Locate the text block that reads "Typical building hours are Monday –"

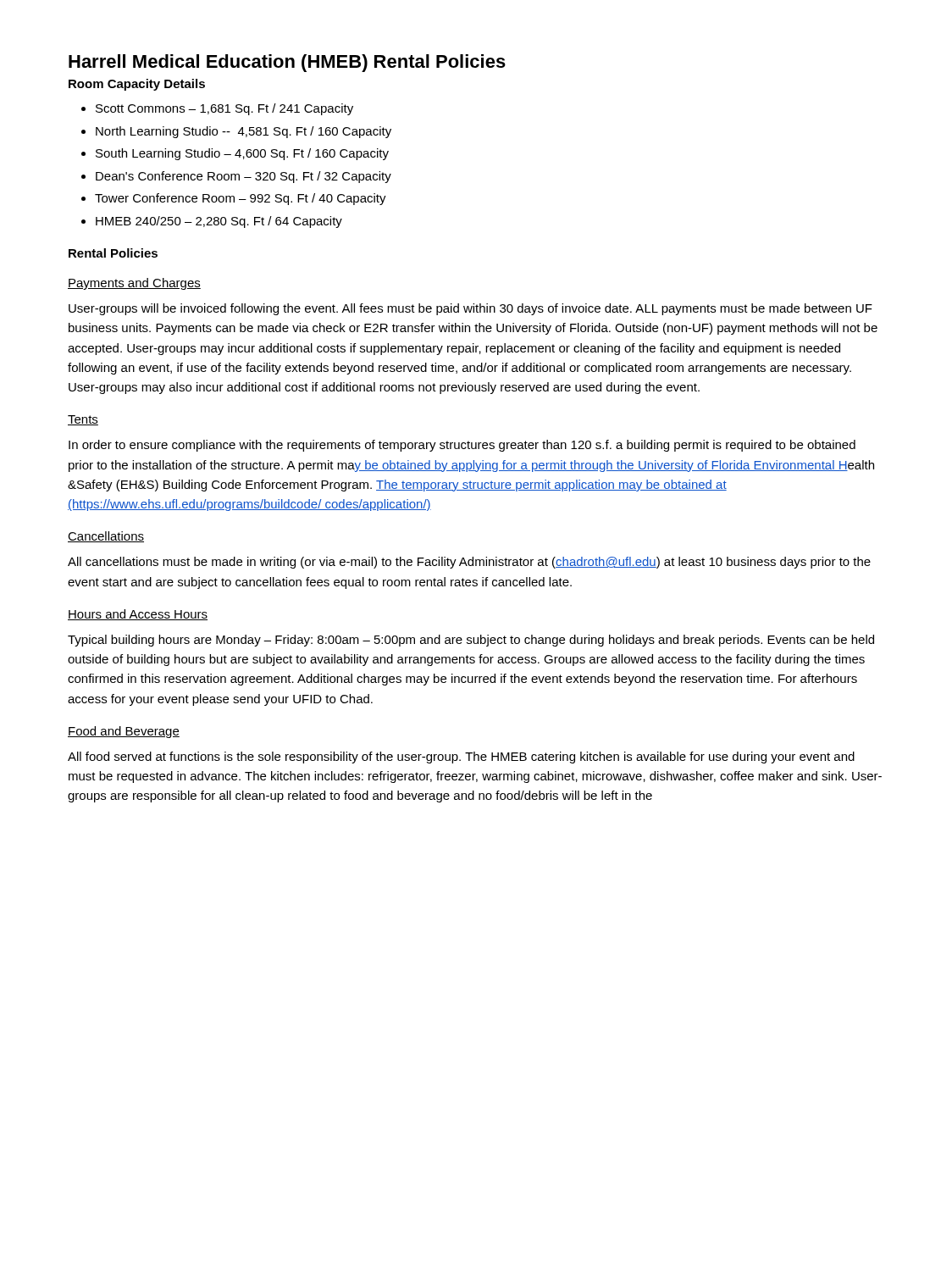tap(476, 669)
